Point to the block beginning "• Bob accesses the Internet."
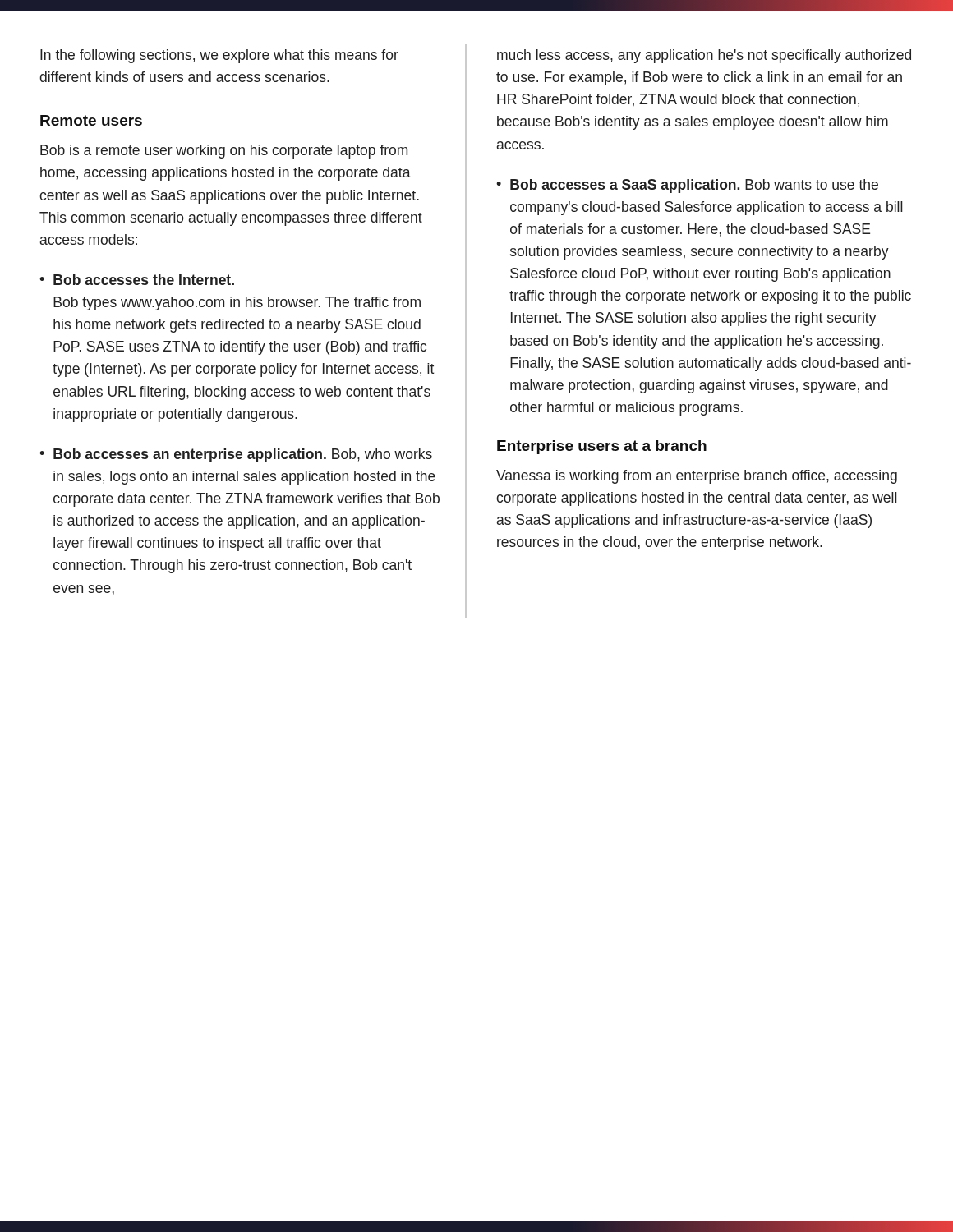 click(240, 347)
